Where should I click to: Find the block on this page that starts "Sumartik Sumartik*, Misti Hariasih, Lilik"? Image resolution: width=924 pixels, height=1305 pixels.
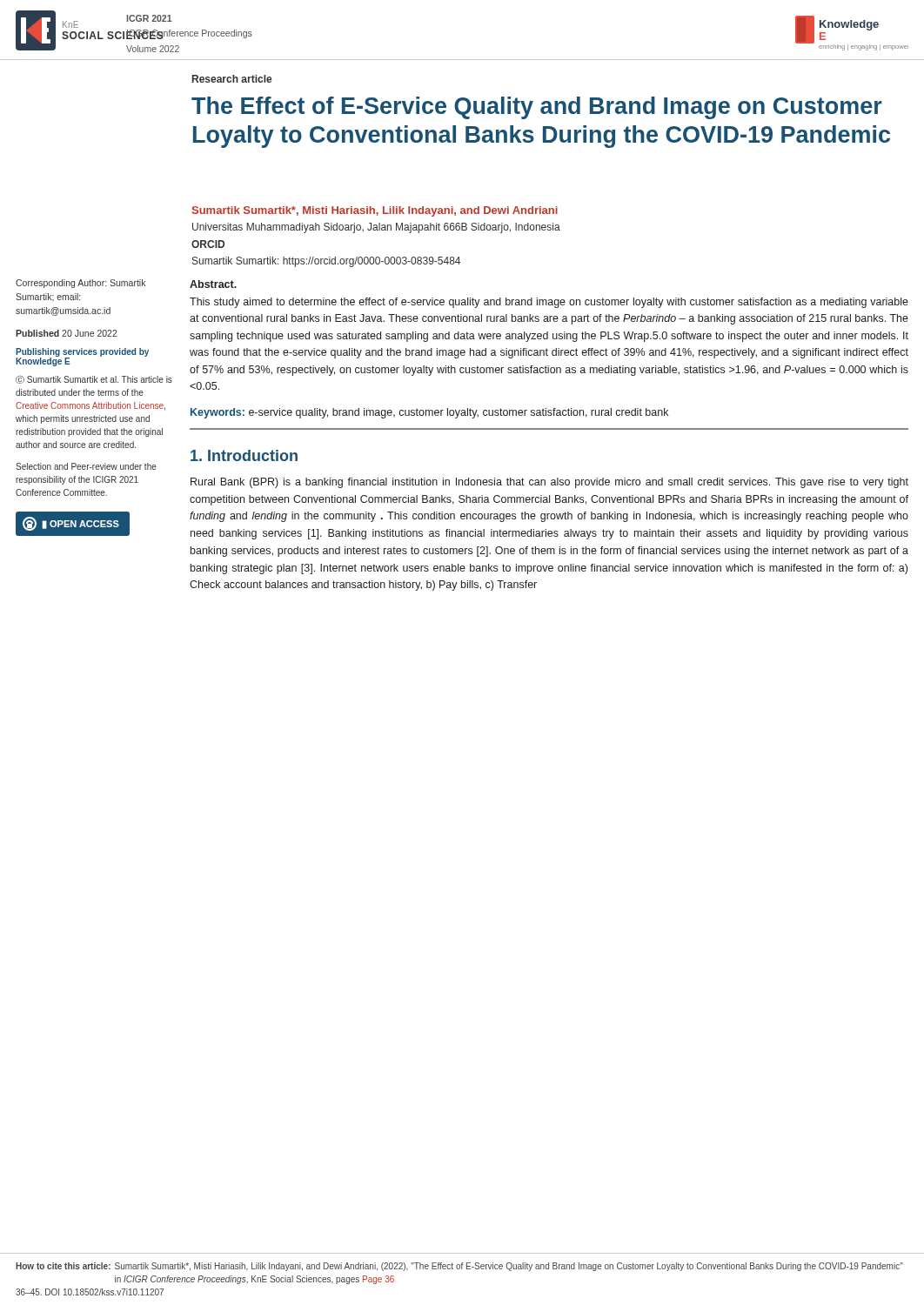375,210
